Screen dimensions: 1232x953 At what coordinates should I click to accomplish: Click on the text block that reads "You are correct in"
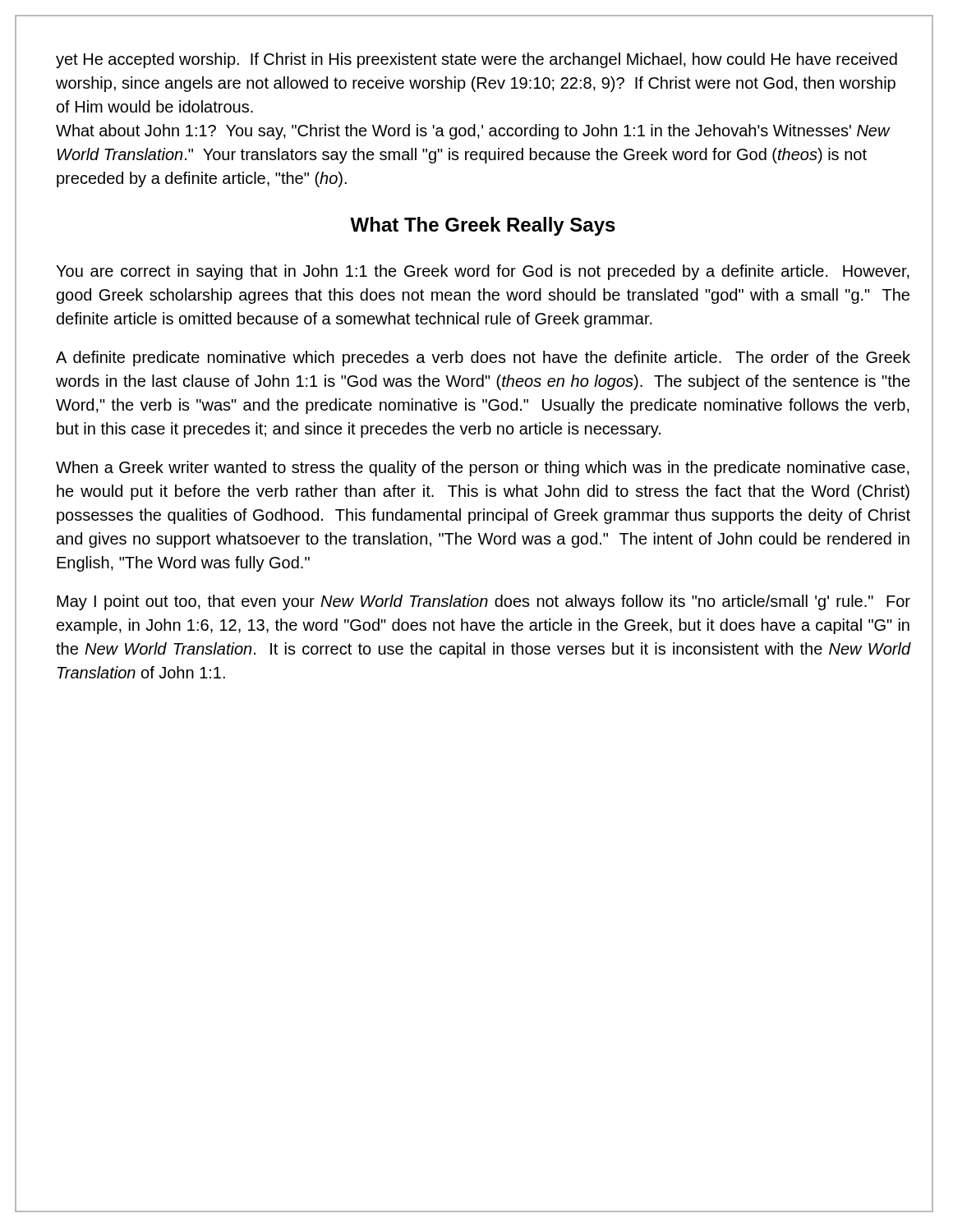[483, 295]
